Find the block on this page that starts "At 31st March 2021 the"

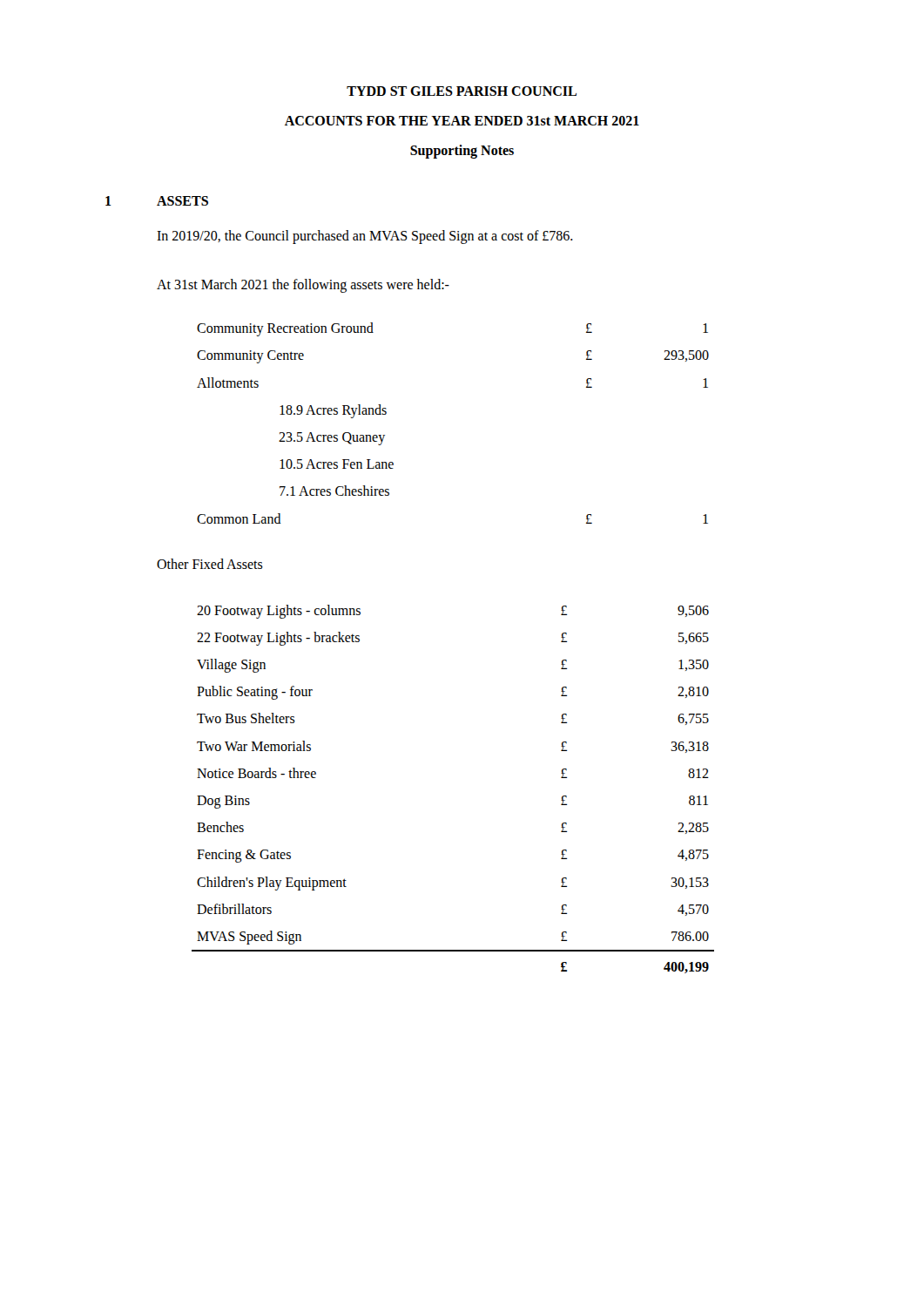(303, 284)
